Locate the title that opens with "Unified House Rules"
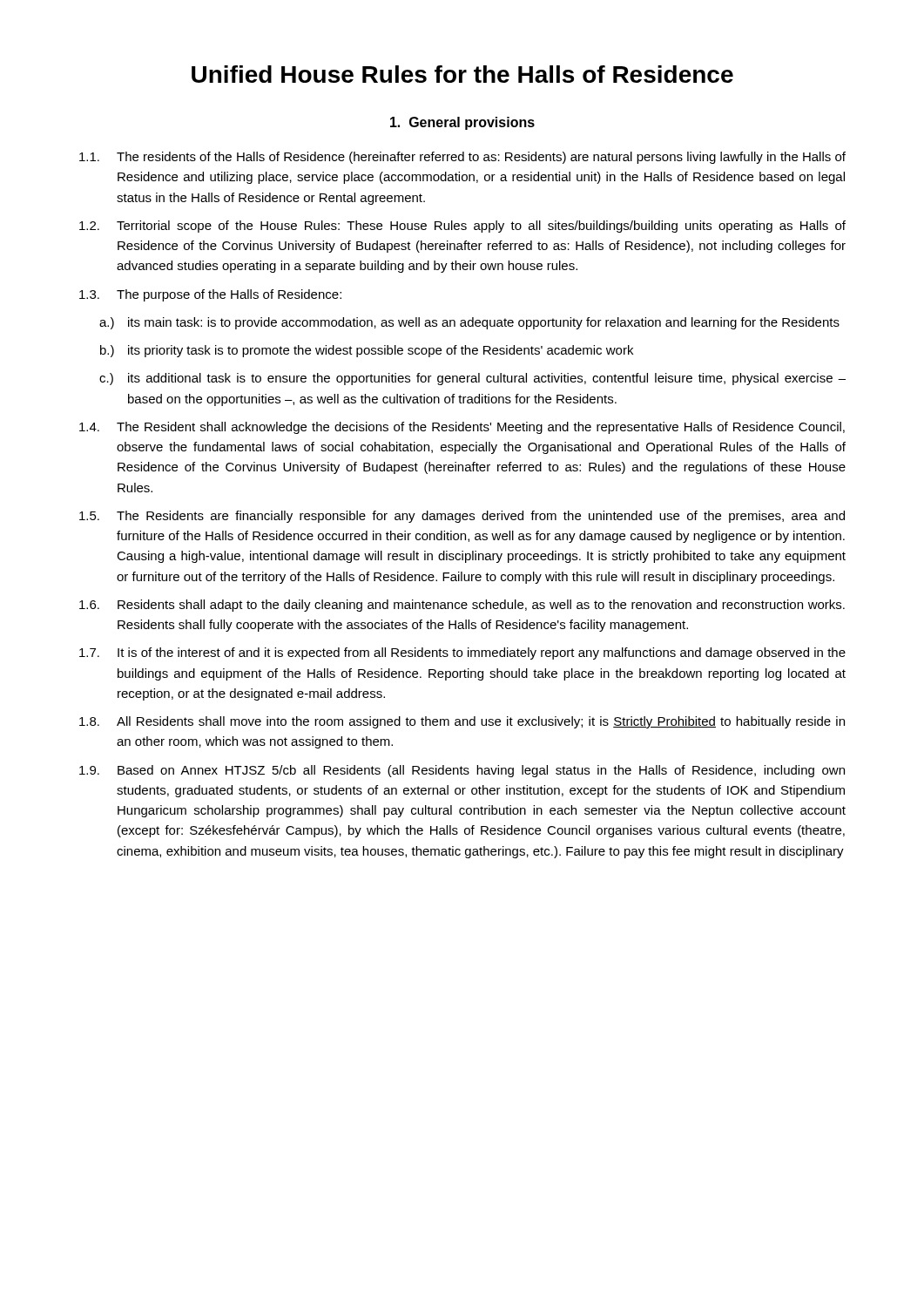This screenshot has width=924, height=1307. [462, 74]
